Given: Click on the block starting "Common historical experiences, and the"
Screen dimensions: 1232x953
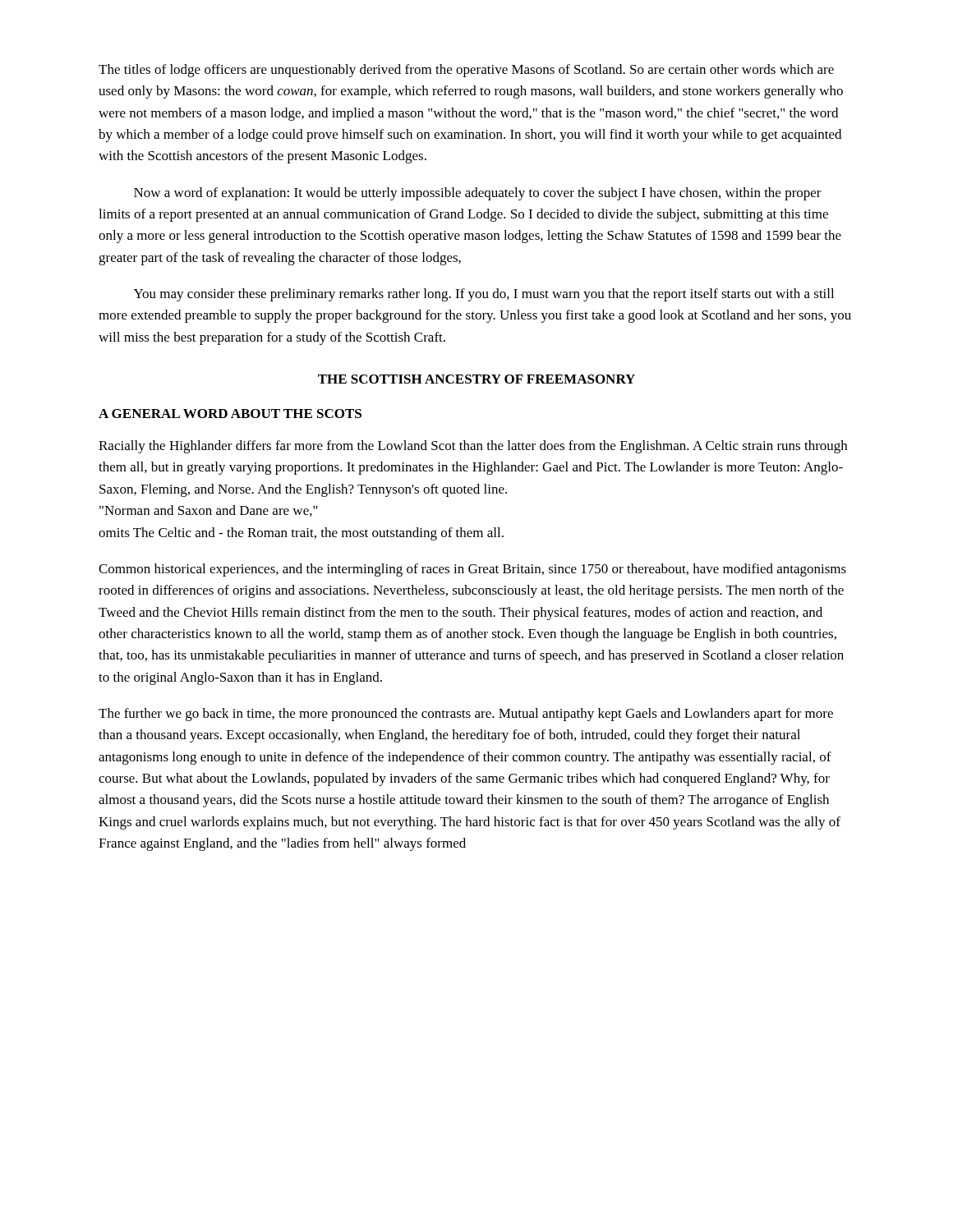Looking at the screenshot, I should pyautogui.click(x=476, y=623).
